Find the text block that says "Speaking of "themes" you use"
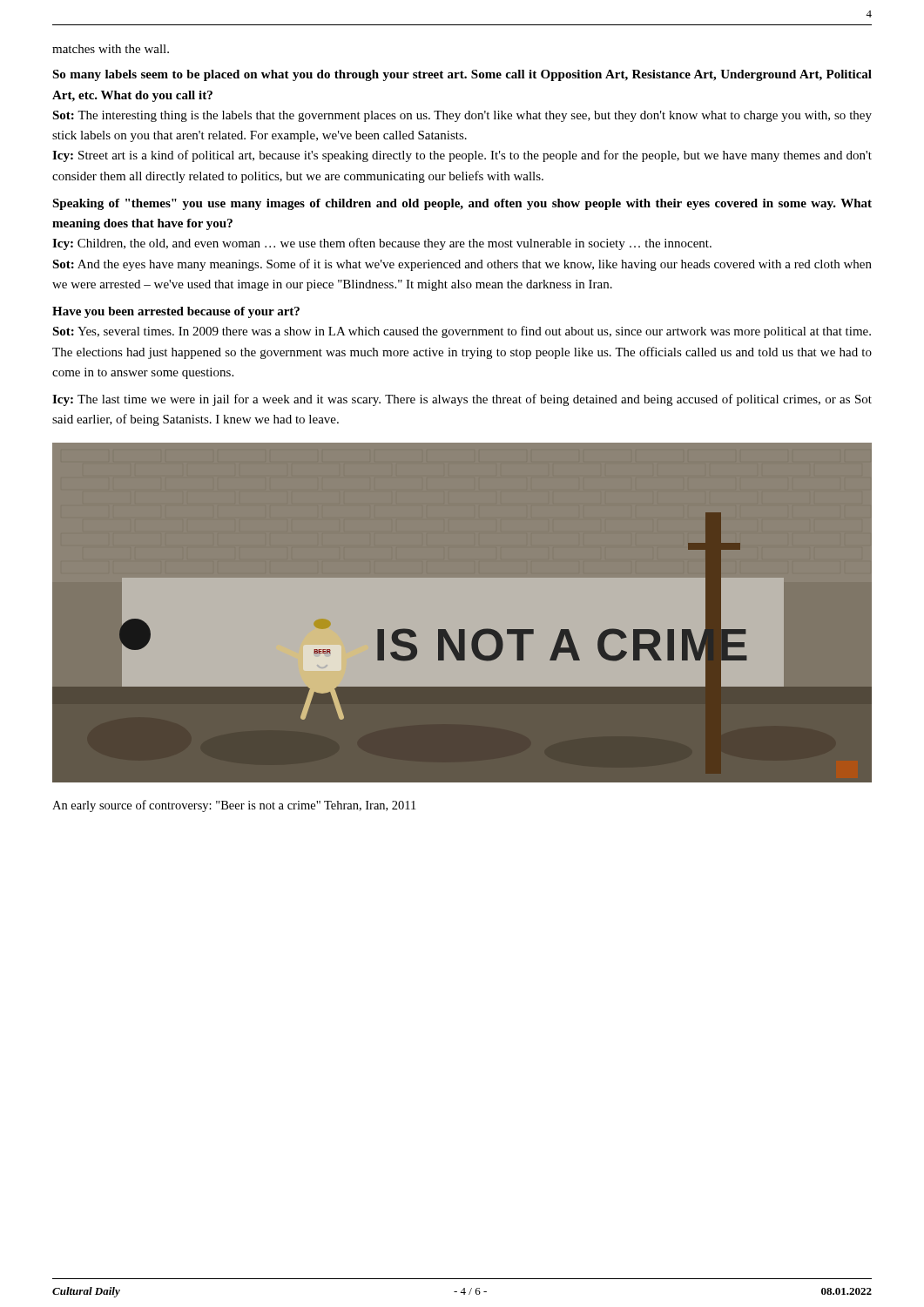Image resolution: width=924 pixels, height=1307 pixels. 462,243
